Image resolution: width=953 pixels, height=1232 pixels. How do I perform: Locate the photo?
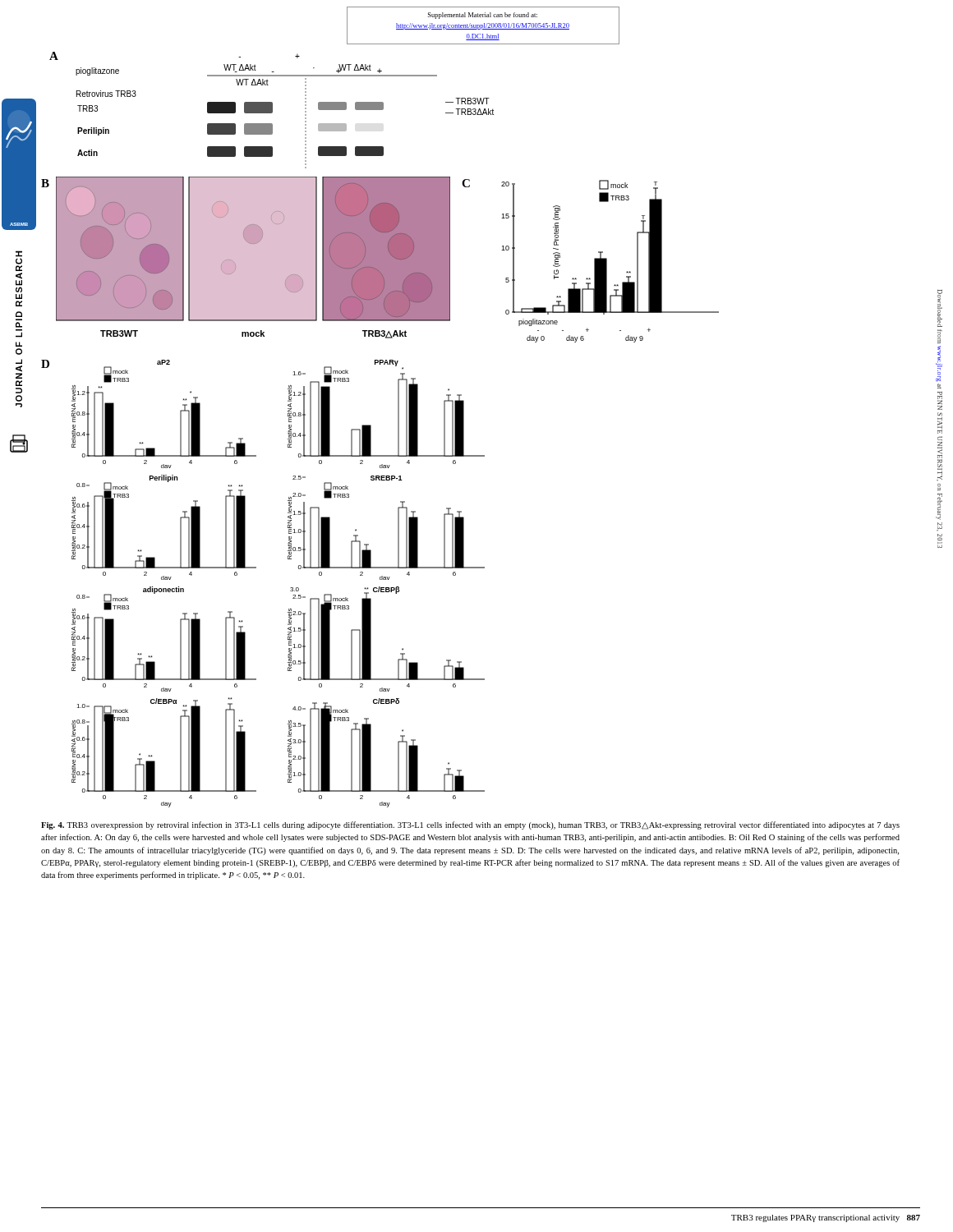(x=246, y=263)
